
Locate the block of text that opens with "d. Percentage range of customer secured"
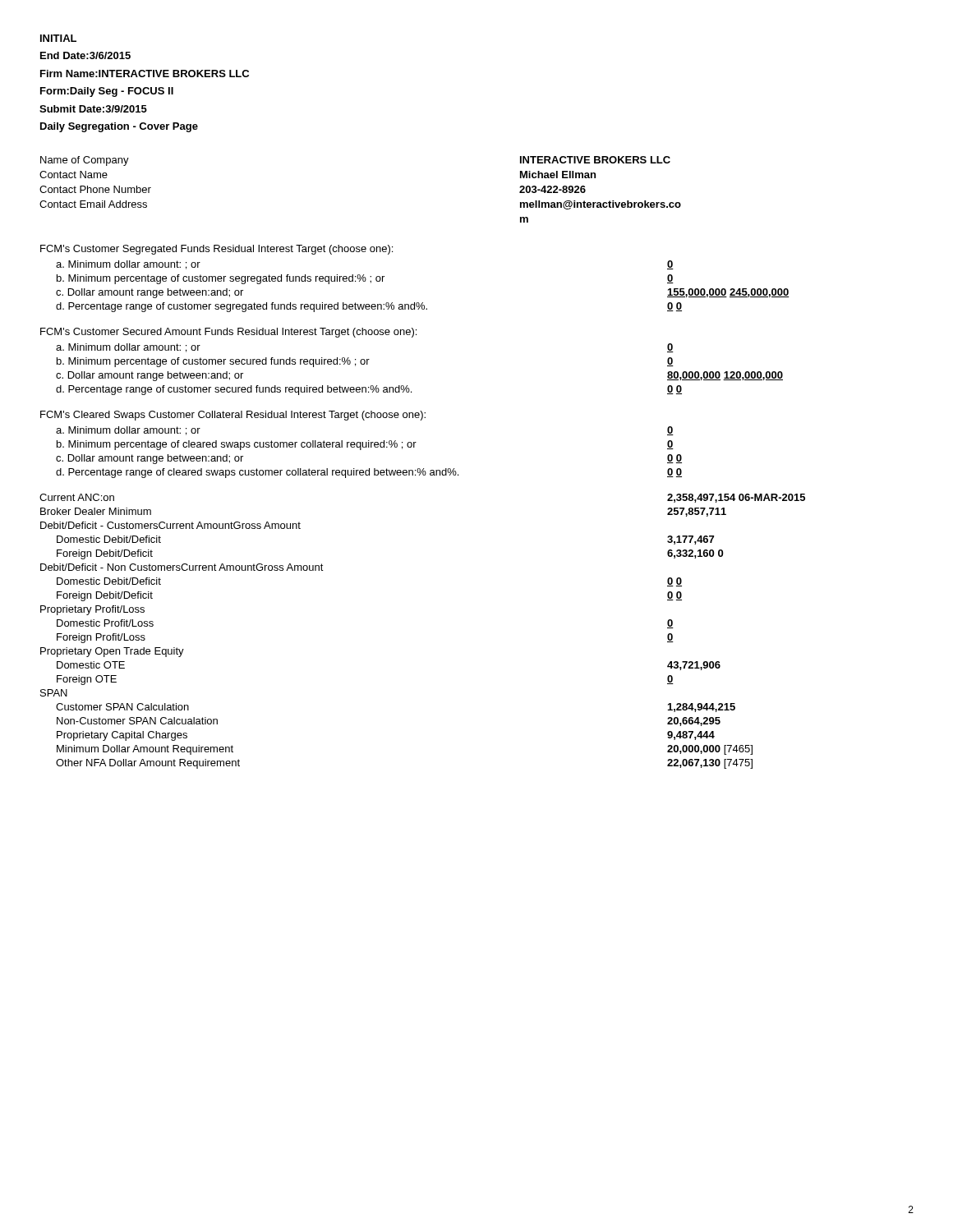[234, 389]
